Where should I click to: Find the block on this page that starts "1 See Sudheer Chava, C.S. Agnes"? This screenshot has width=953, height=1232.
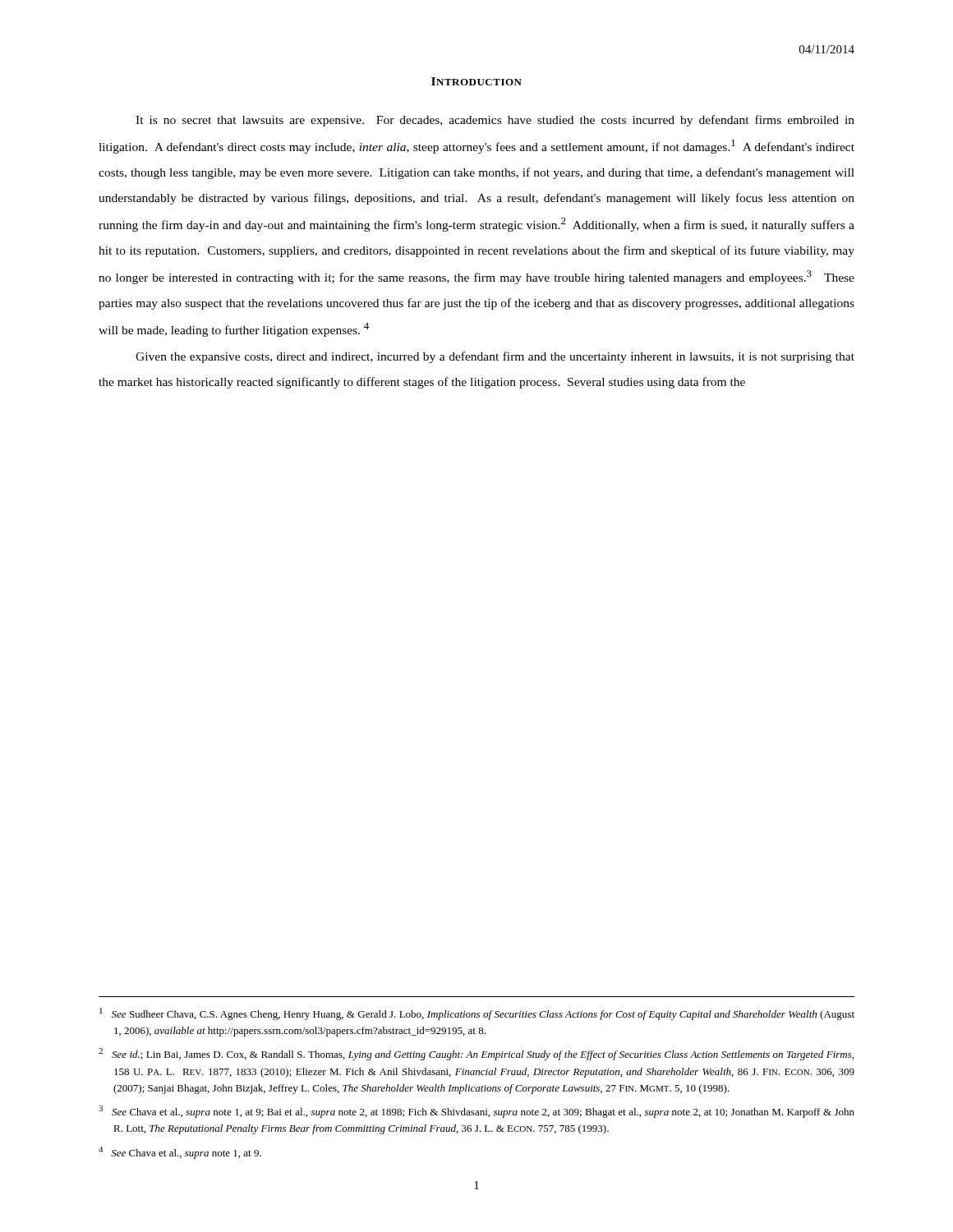point(476,1021)
